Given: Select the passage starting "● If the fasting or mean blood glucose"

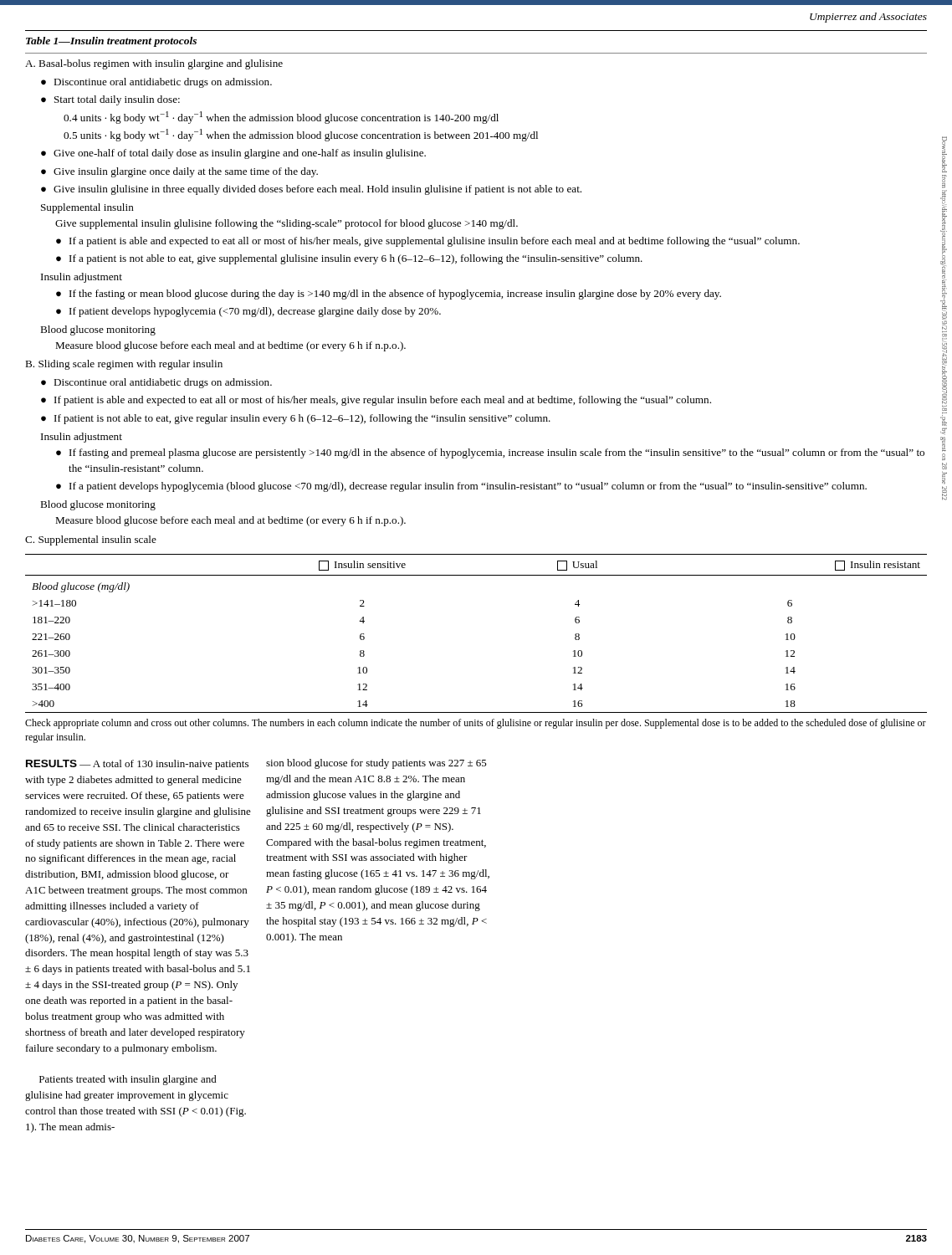Looking at the screenshot, I should (x=491, y=293).
